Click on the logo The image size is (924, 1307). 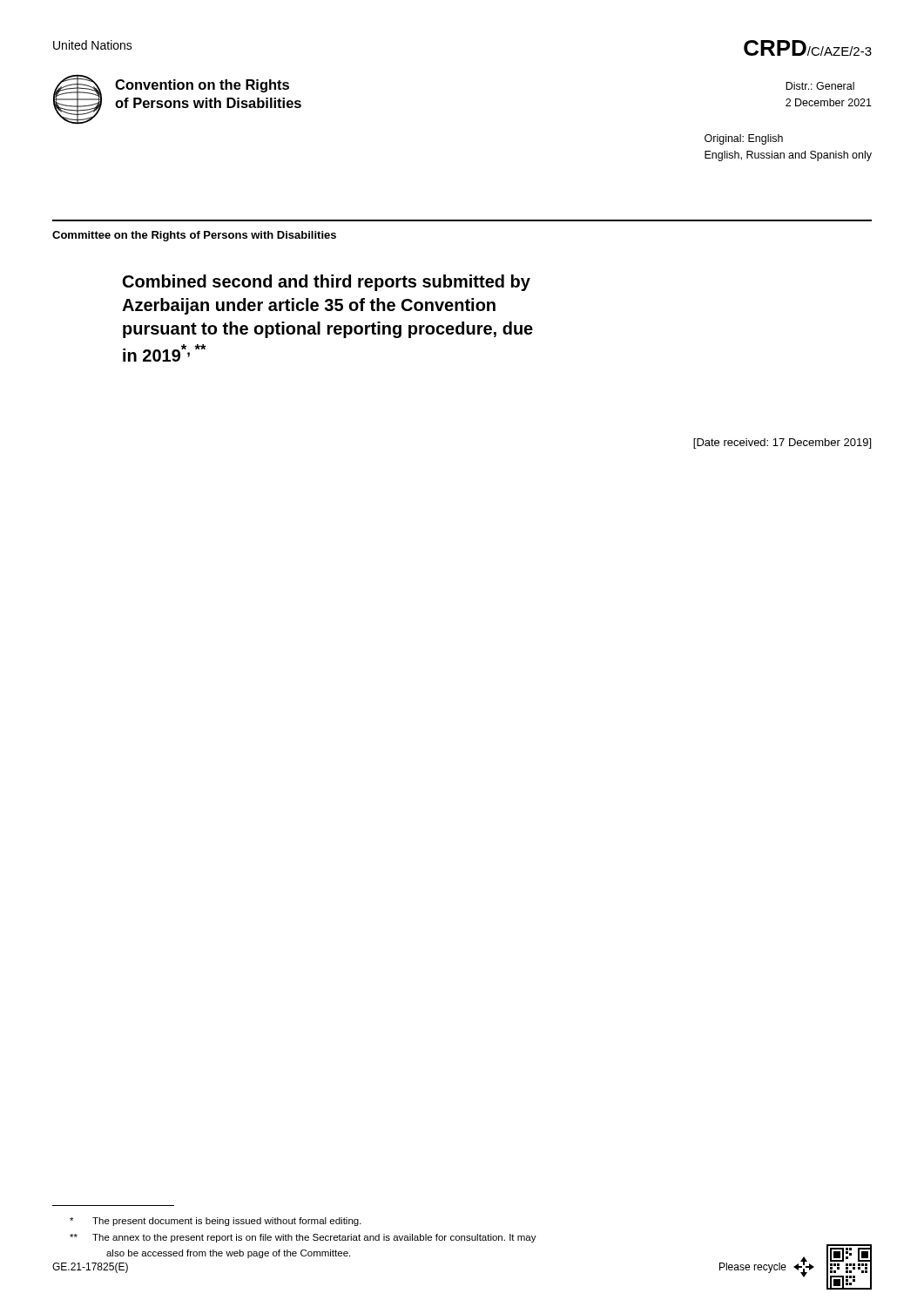[78, 101]
